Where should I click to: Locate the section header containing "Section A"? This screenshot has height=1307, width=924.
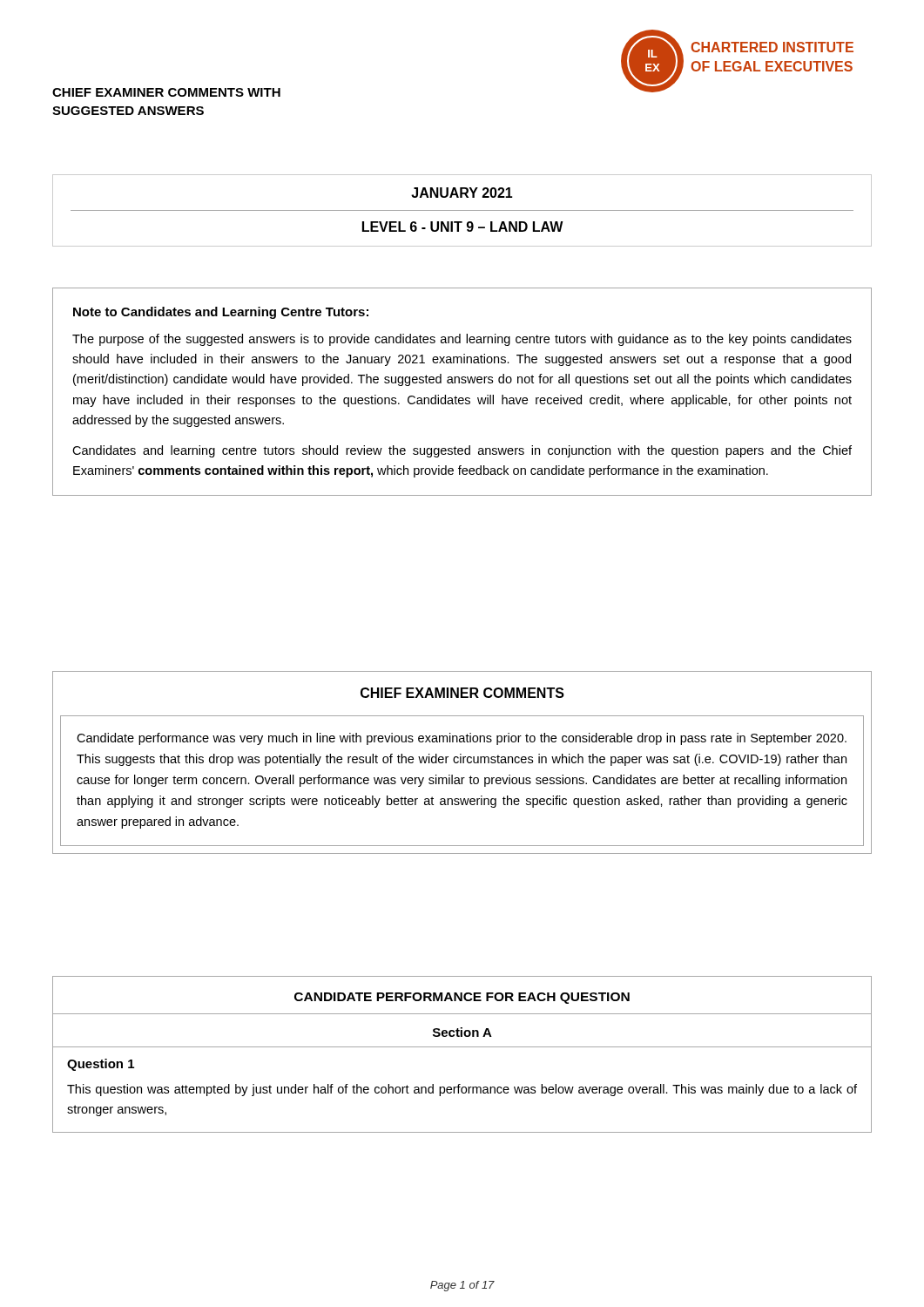(x=462, y=1032)
